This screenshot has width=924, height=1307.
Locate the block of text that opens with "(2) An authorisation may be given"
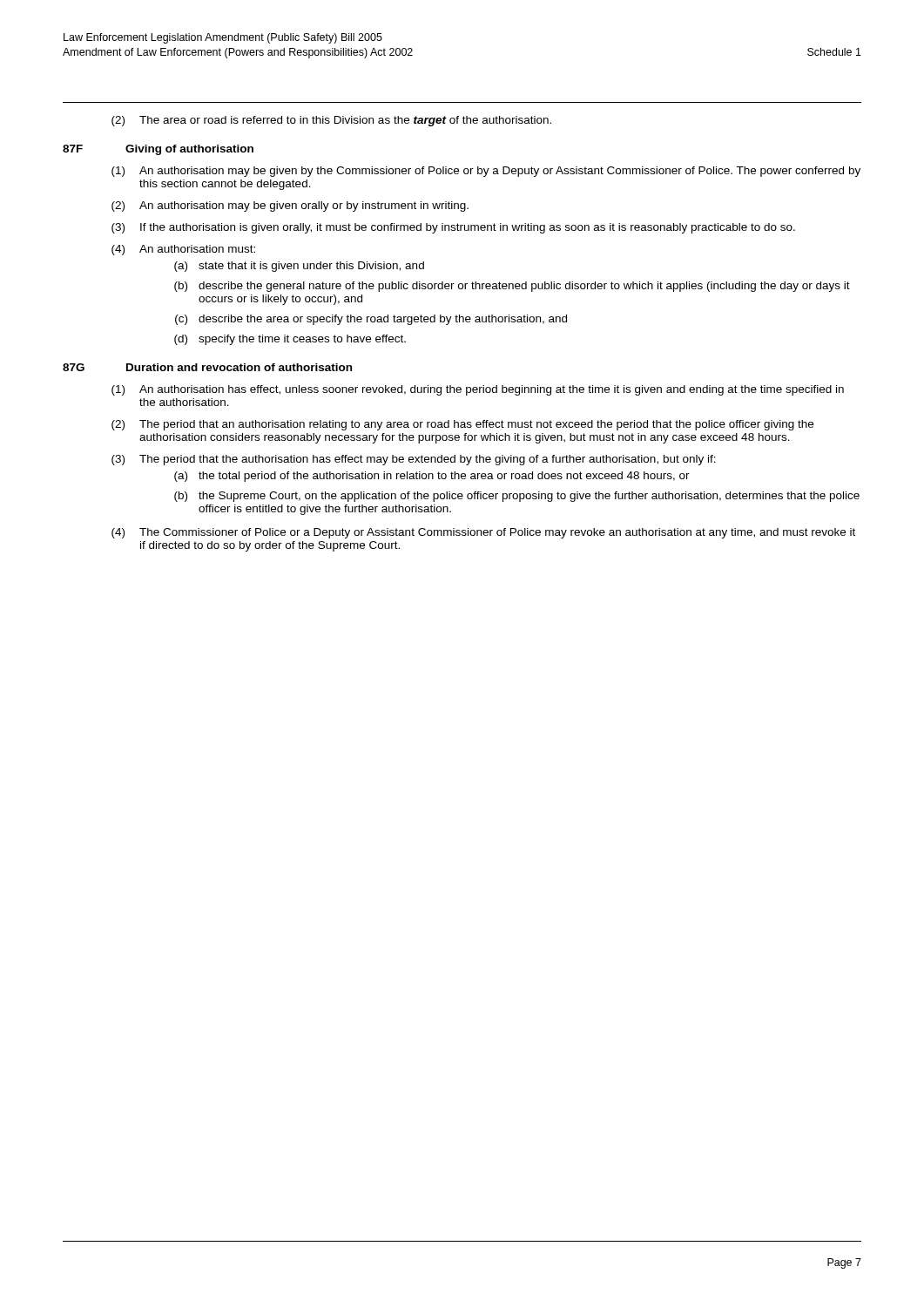462,205
